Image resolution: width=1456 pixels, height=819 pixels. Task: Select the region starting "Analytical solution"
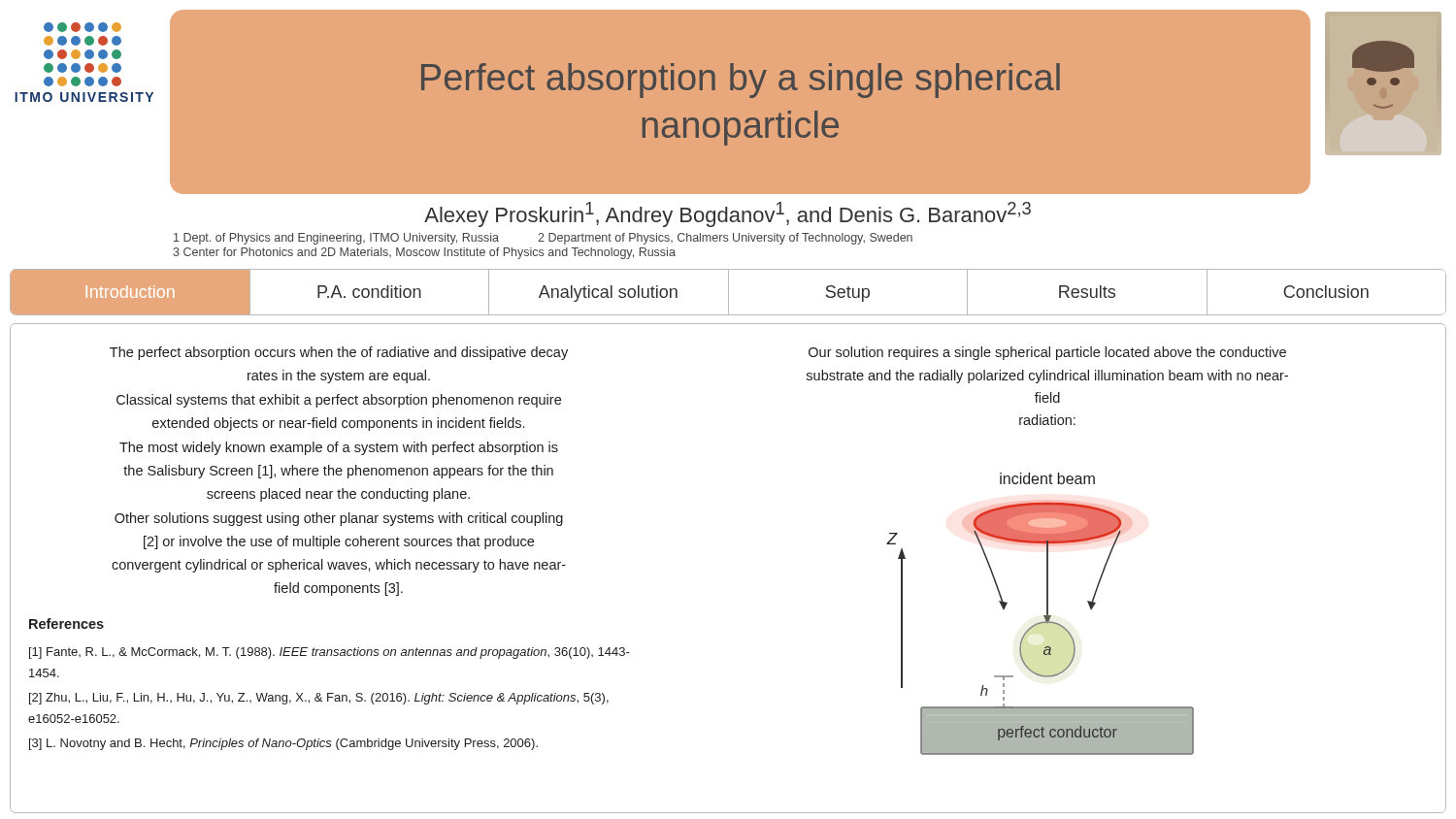point(608,292)
